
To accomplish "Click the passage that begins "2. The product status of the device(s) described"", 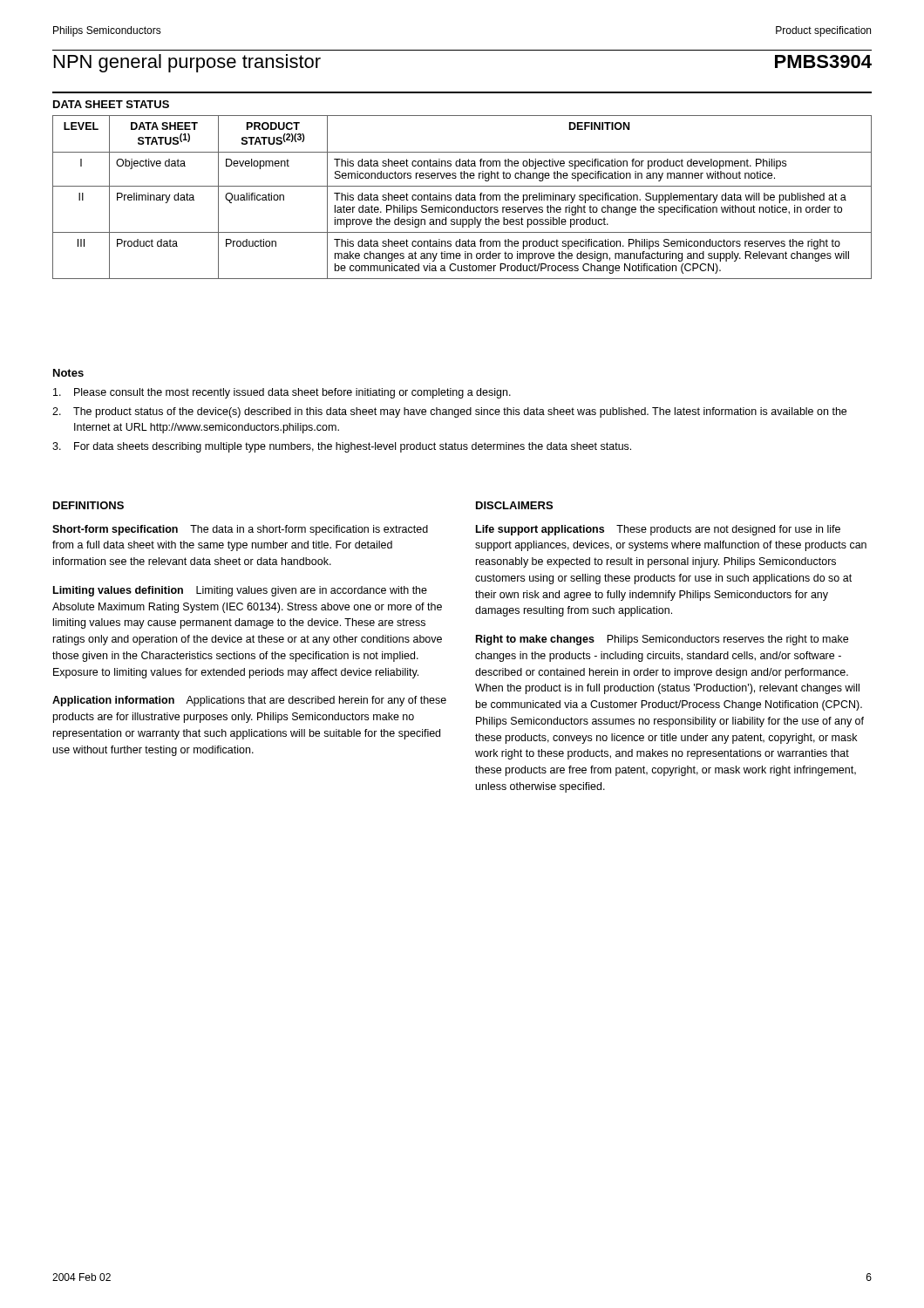I will point(462,420).
